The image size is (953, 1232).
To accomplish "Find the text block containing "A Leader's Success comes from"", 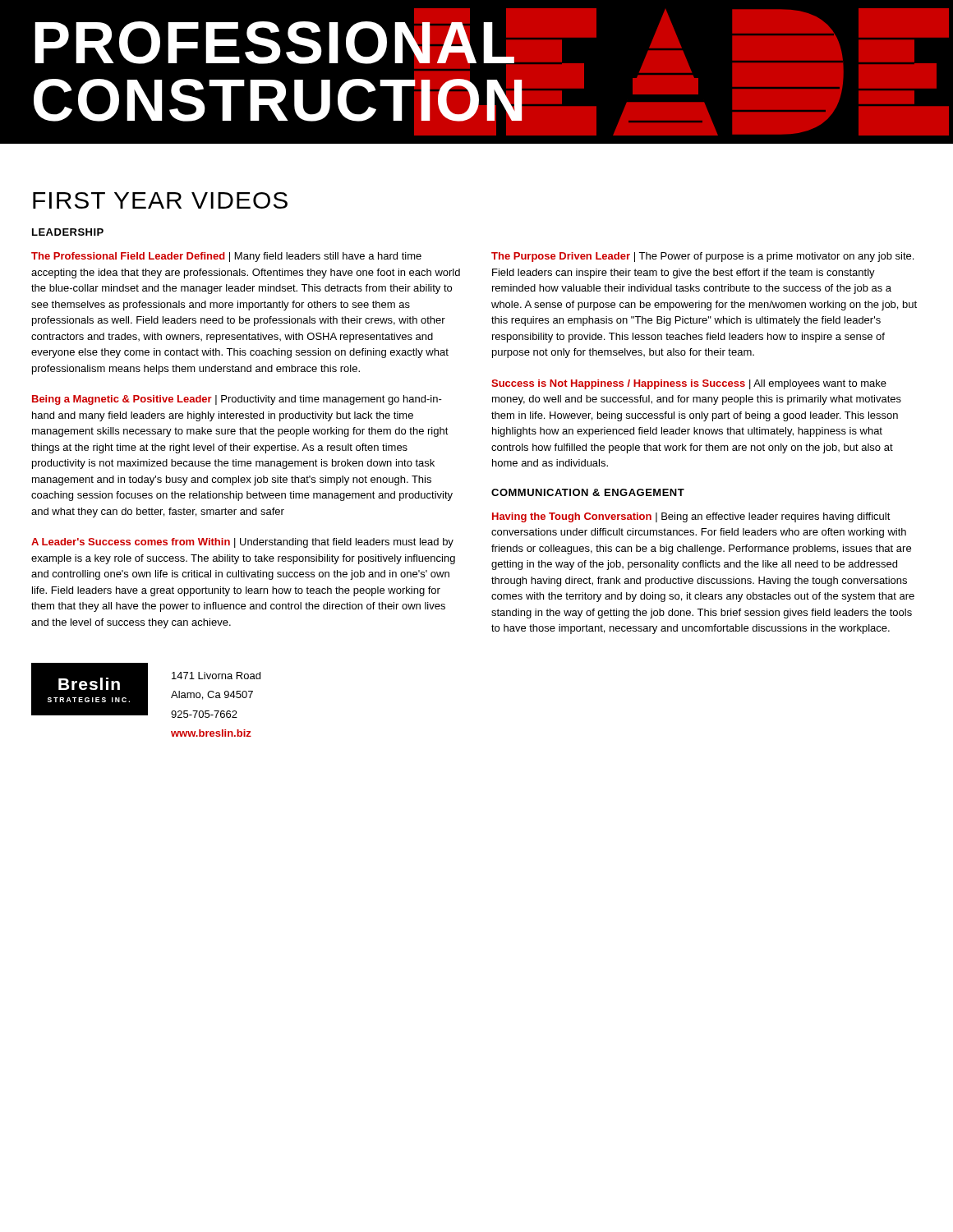I will pos(243,582).
